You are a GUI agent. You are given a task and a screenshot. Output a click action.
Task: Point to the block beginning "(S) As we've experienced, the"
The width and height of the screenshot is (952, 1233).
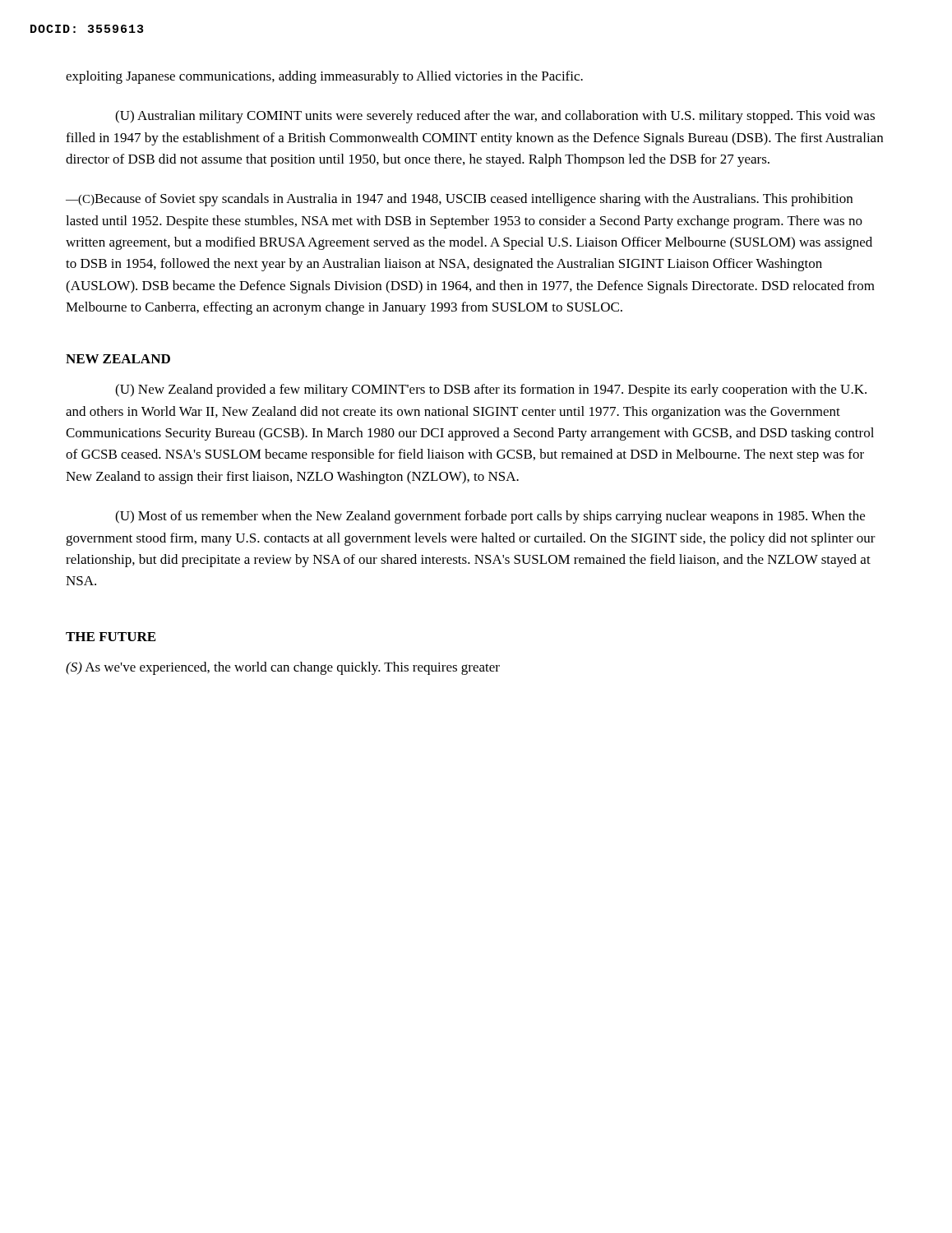(476, 667)
